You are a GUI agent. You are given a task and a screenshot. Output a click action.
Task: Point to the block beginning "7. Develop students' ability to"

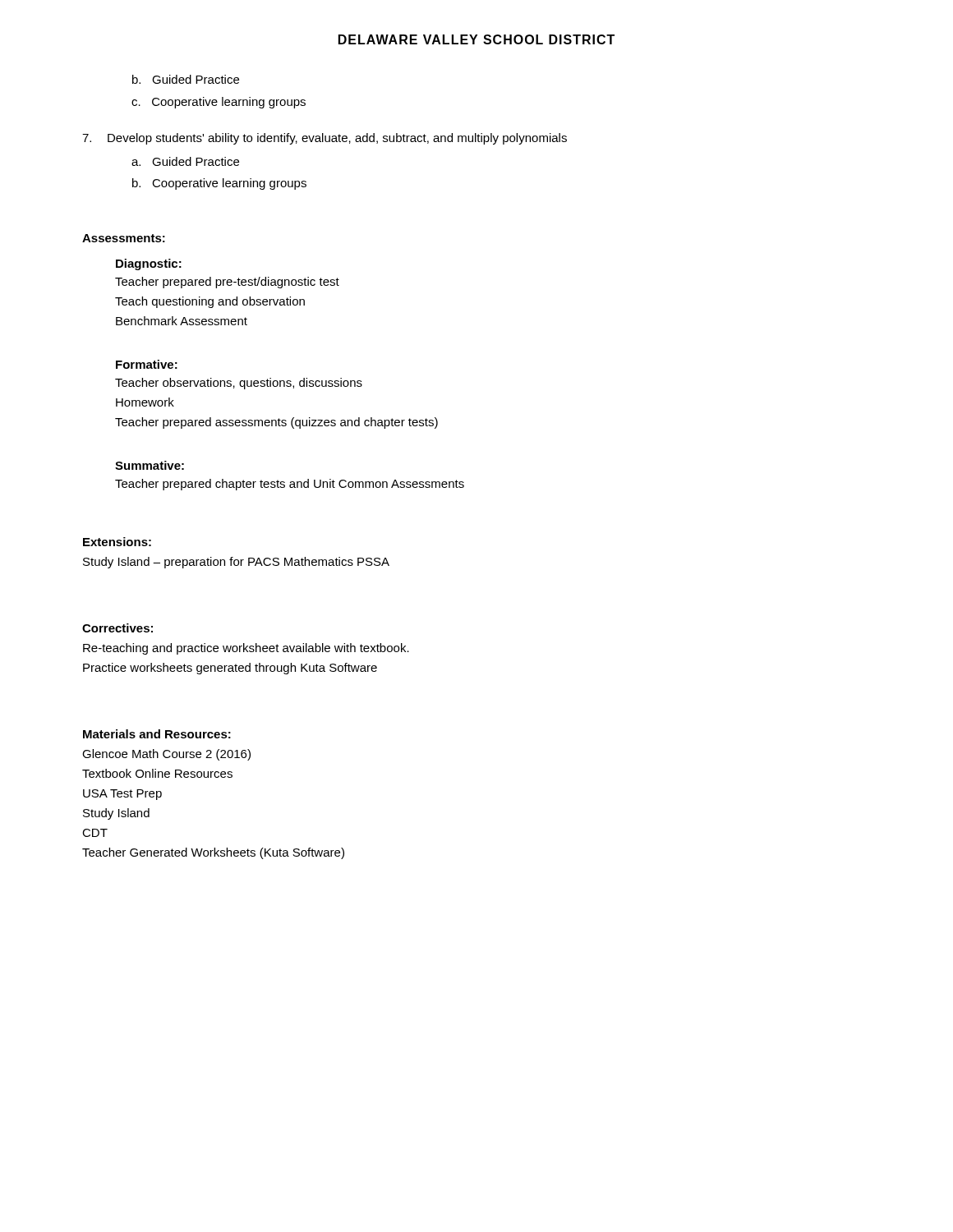point(325,138)
